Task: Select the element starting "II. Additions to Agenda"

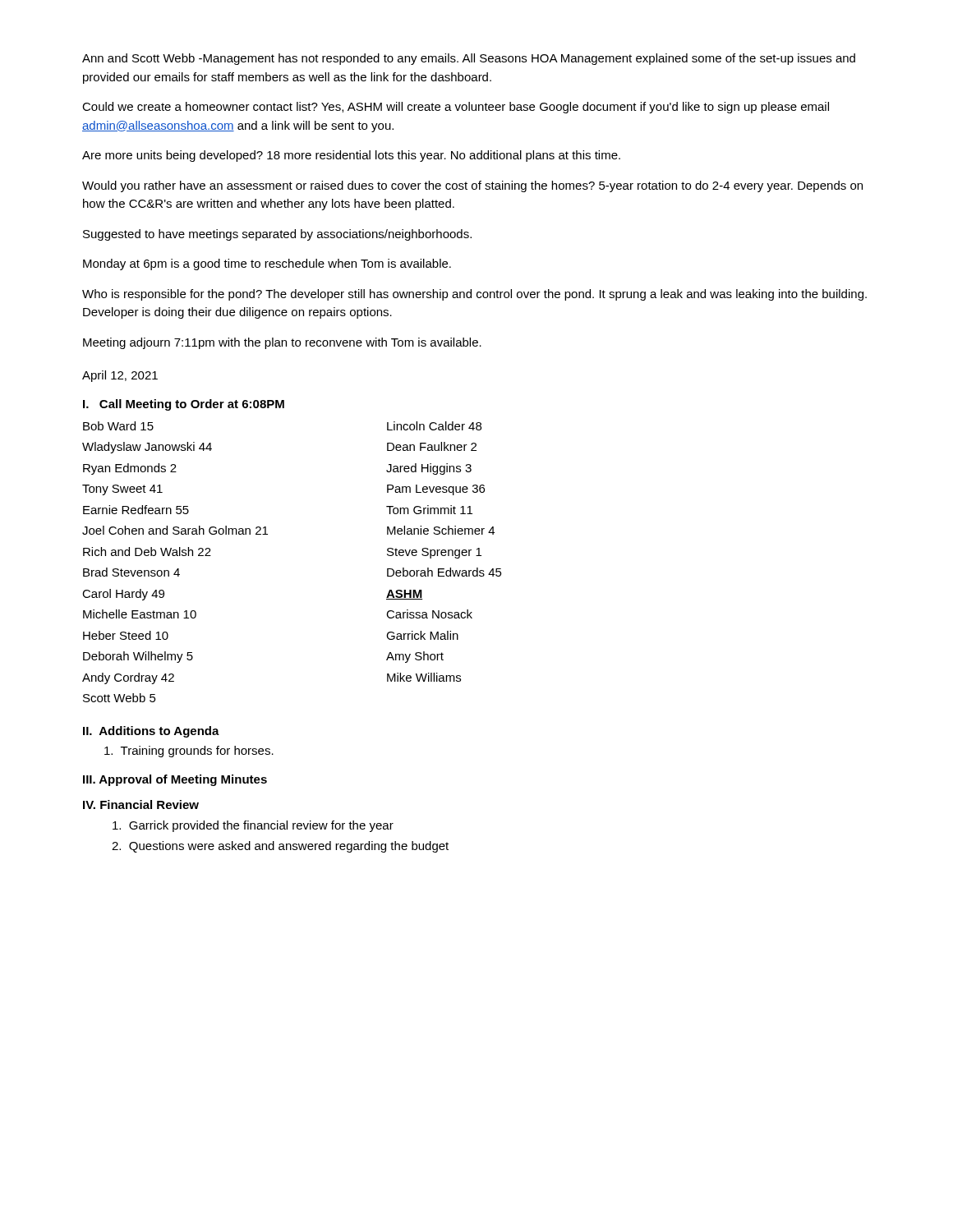Action: pyautogui.click(x=150, y=730)
